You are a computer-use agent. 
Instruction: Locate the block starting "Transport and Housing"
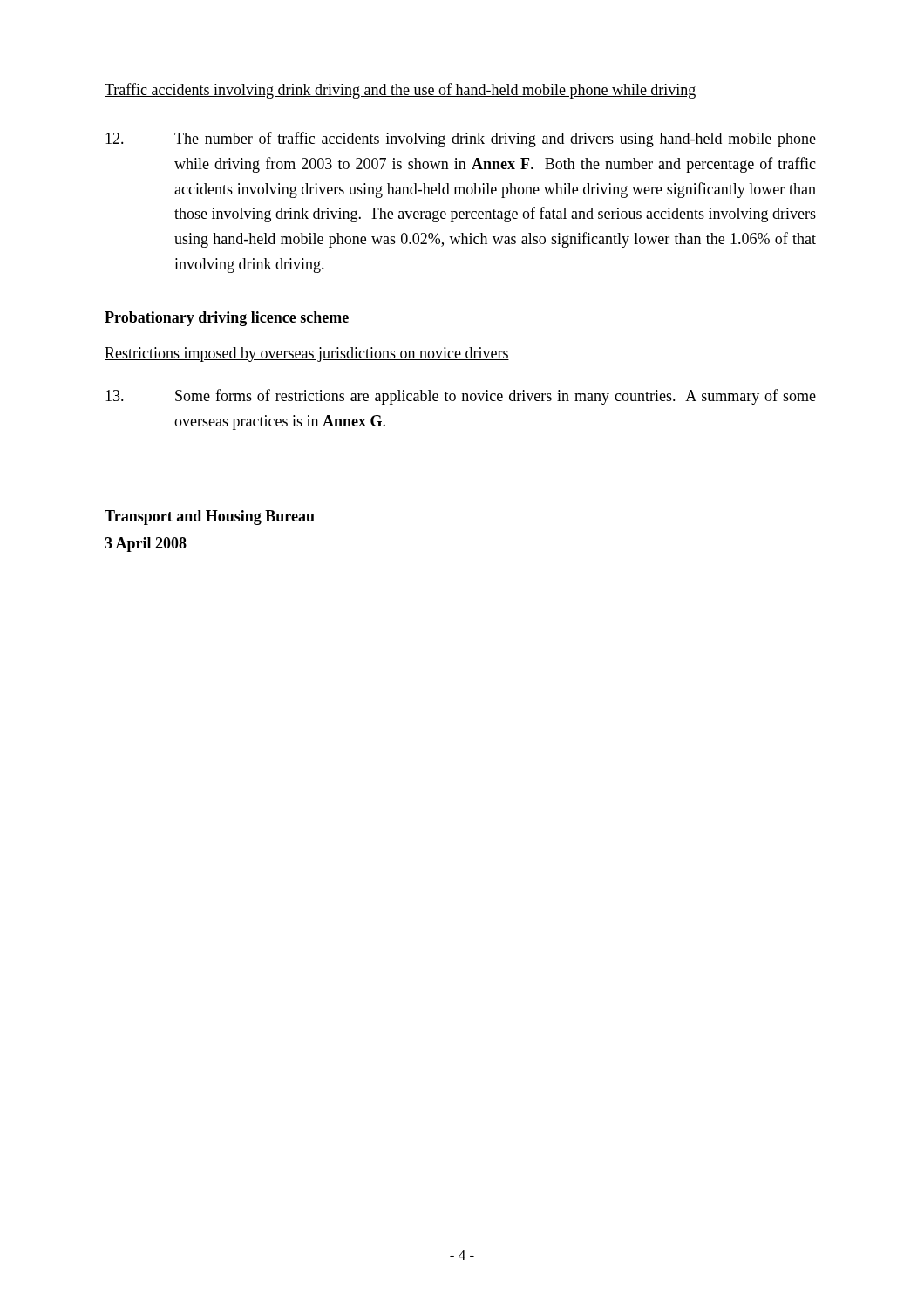pyautogui.click(x=210, y=518)
